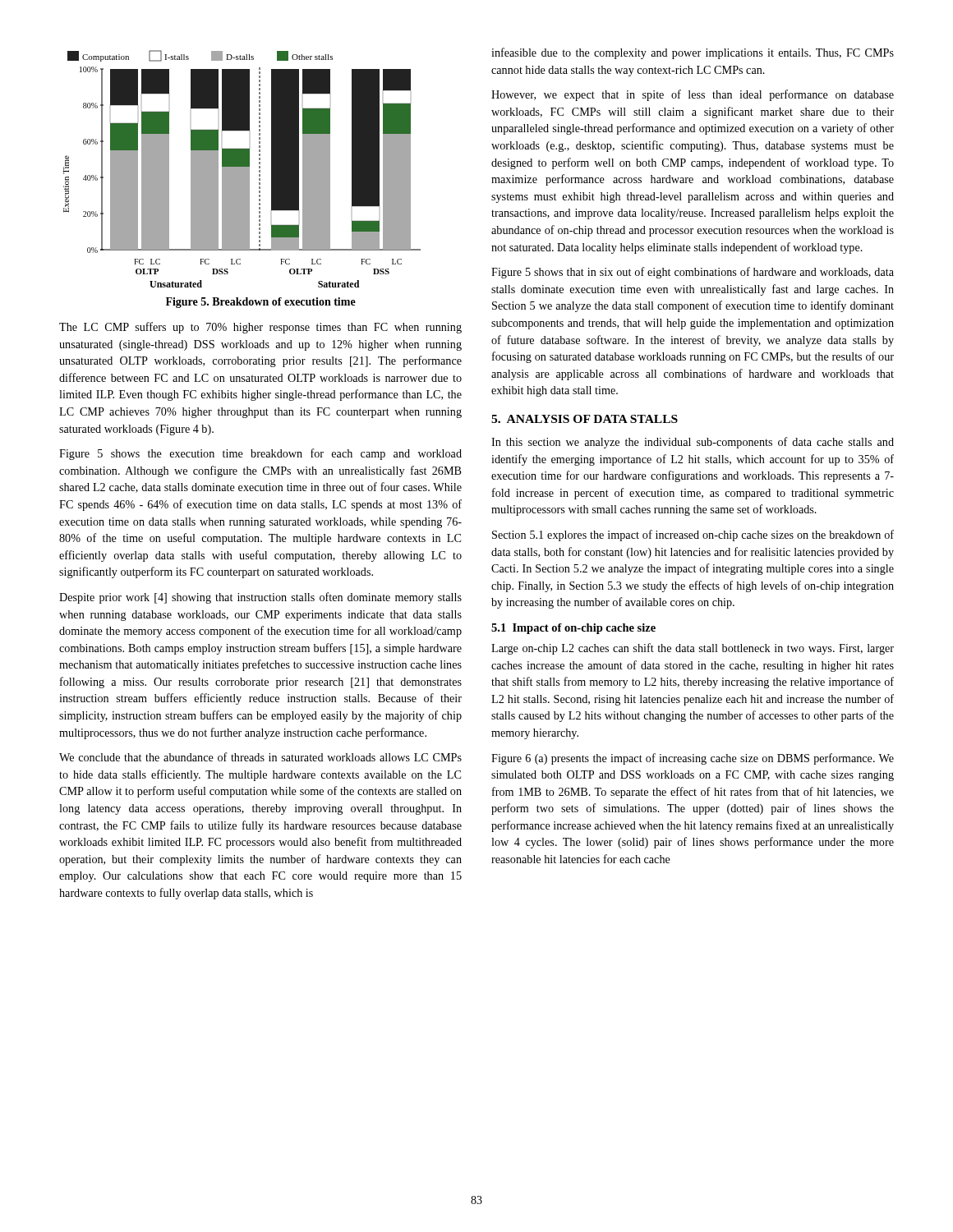Find the block on this page that starts "Section 5.1 explores the impact of"

click(x=693, y=569)
